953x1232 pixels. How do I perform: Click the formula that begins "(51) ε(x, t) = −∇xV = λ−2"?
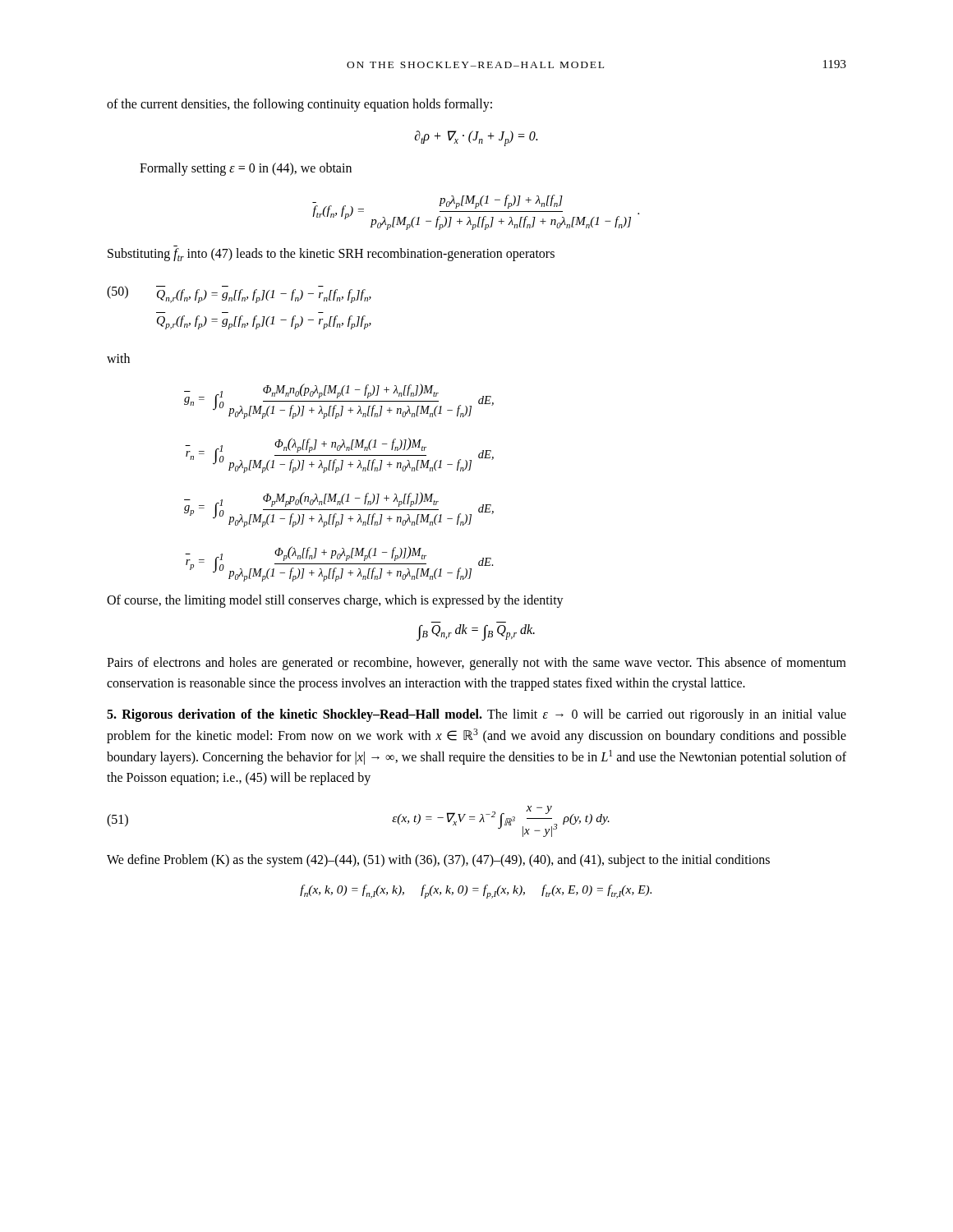476,819
